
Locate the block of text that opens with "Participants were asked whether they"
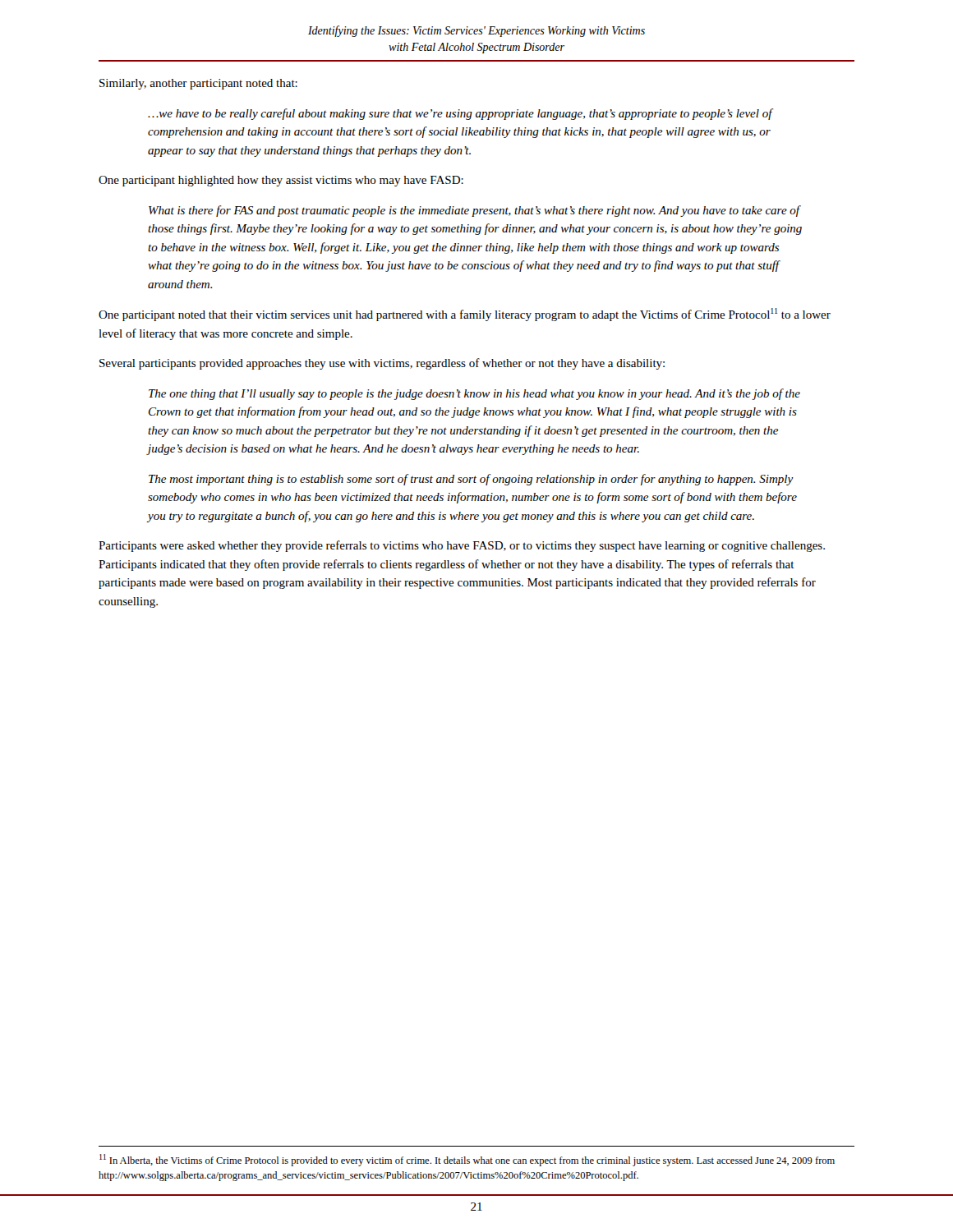[x=462, y=573]
